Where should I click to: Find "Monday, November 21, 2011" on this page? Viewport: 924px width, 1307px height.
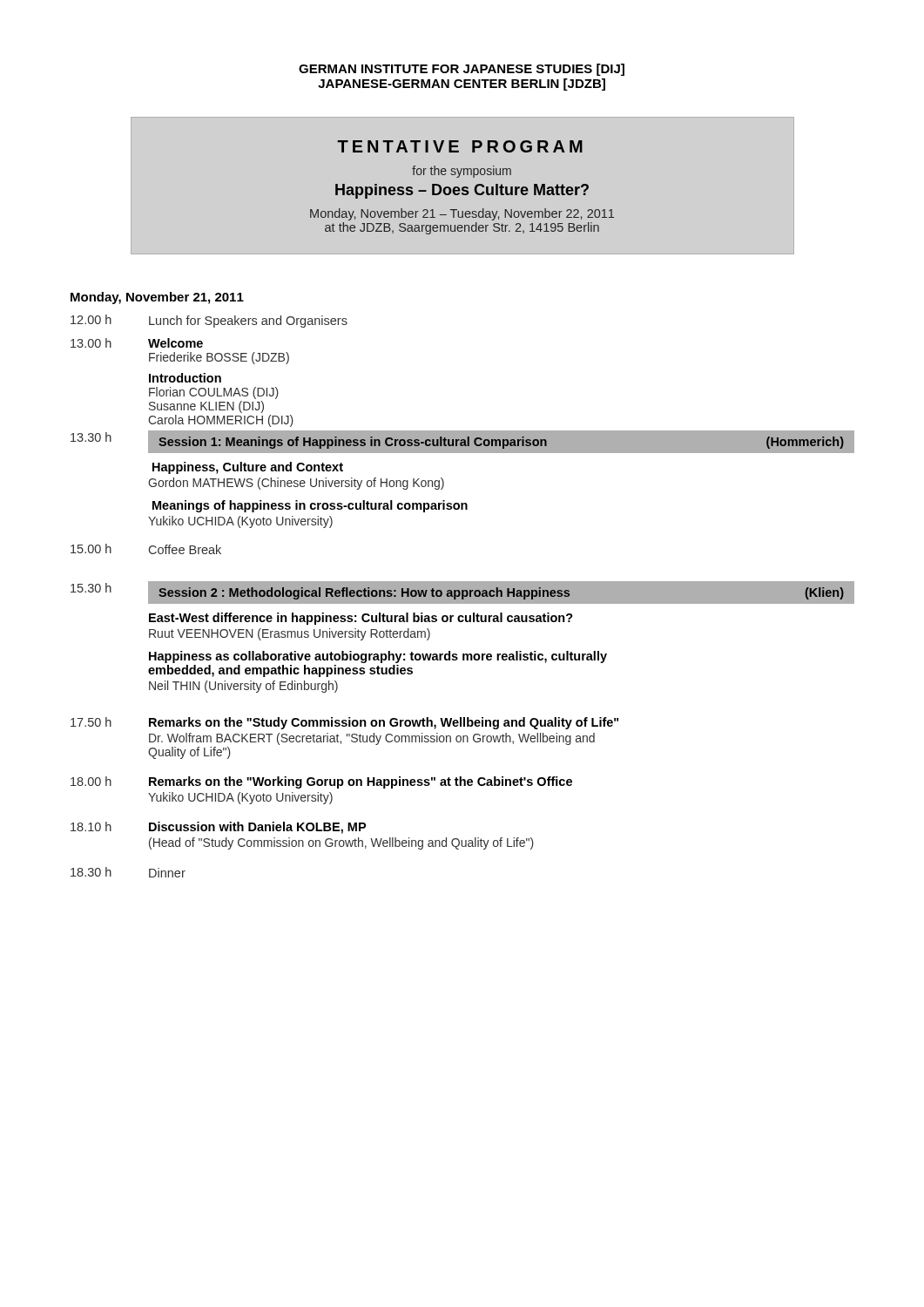click(157, 297)
